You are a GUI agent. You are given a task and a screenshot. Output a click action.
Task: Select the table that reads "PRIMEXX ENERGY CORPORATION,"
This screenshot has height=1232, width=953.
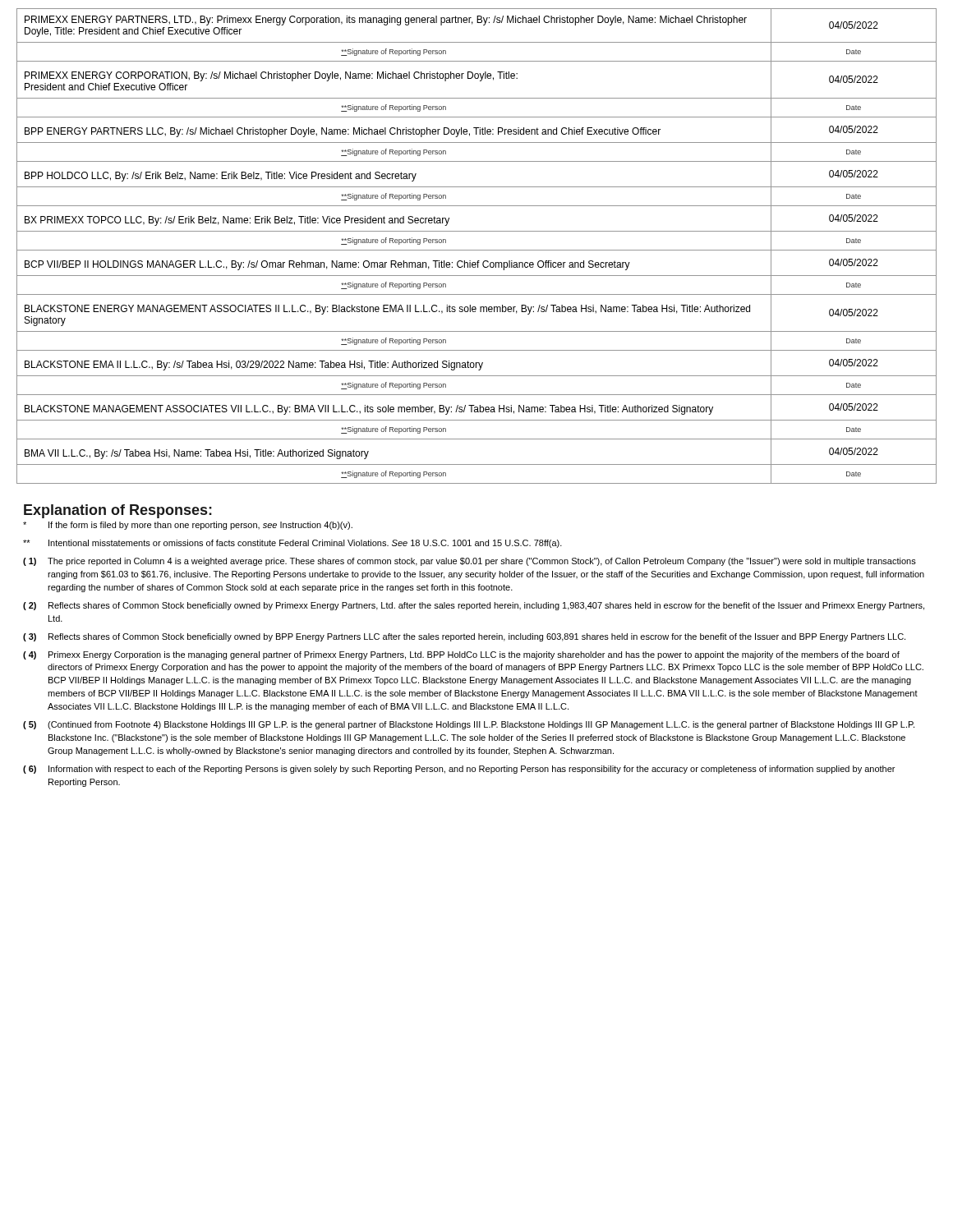pyautogui.click(x=476, y=246)
